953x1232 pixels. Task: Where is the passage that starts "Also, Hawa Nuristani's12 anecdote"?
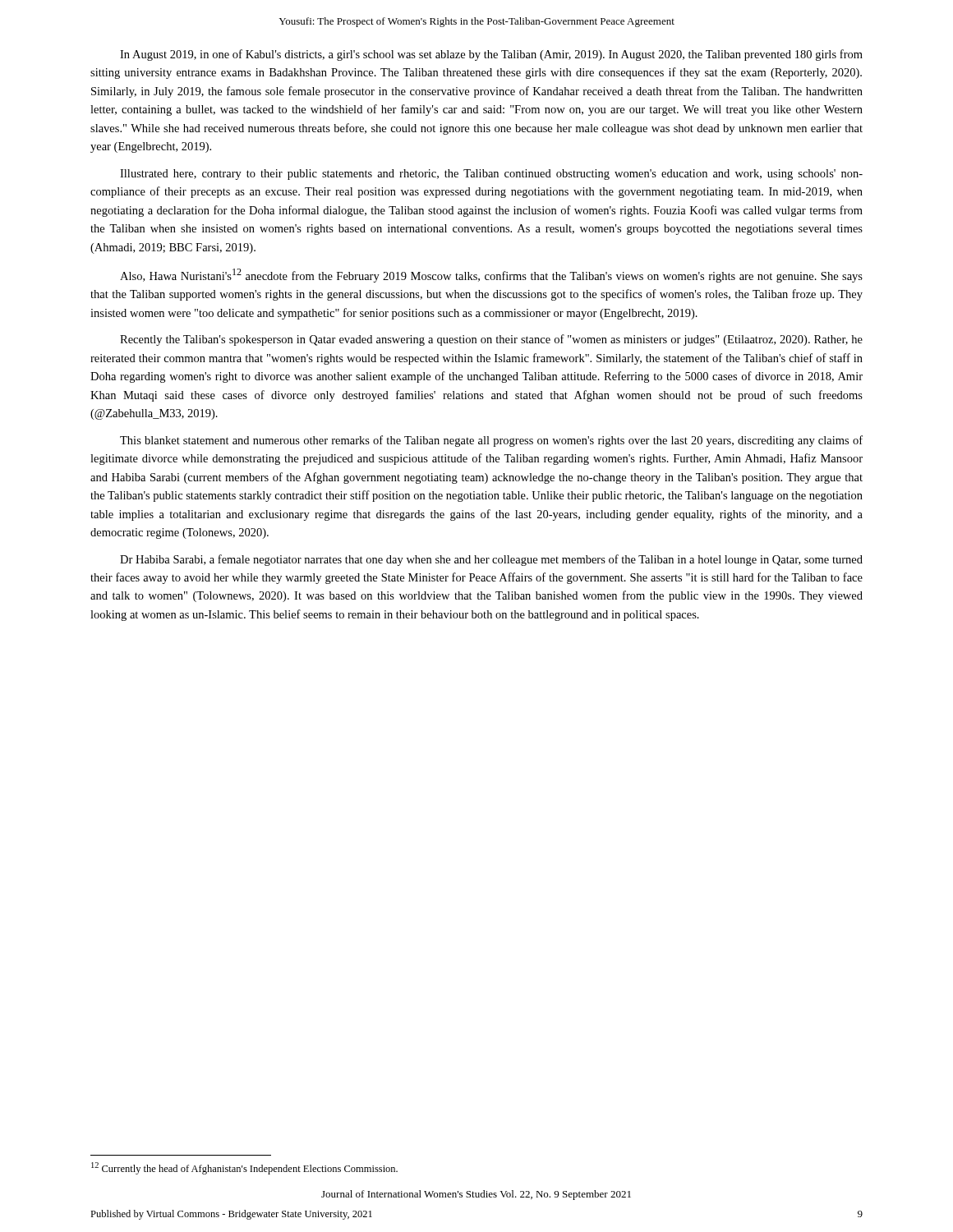pyautogui.click(x=476, y=293)
